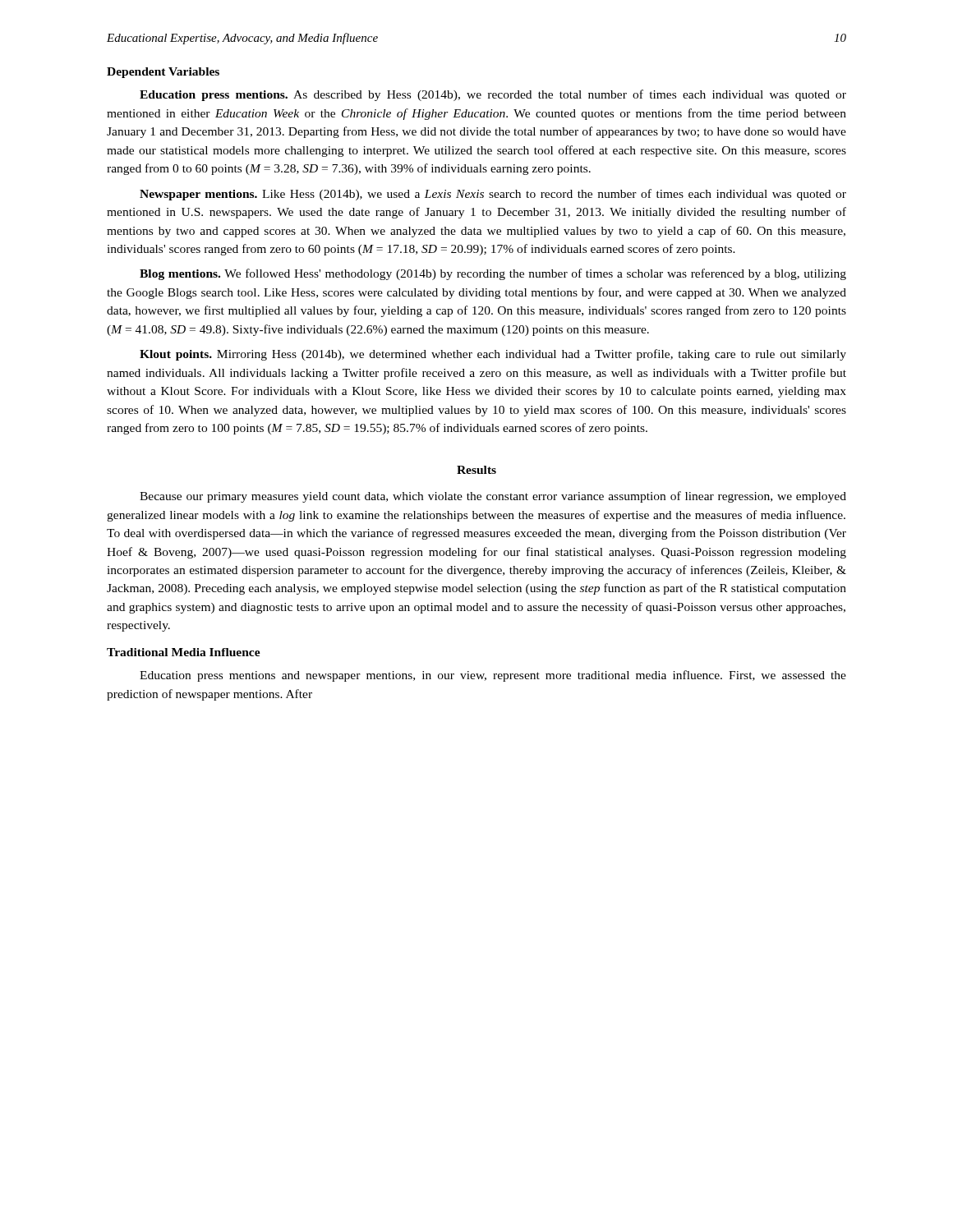Locate the block of text that opens with "Newspaper mentions. Like Hess"

(x=476, y=221)
